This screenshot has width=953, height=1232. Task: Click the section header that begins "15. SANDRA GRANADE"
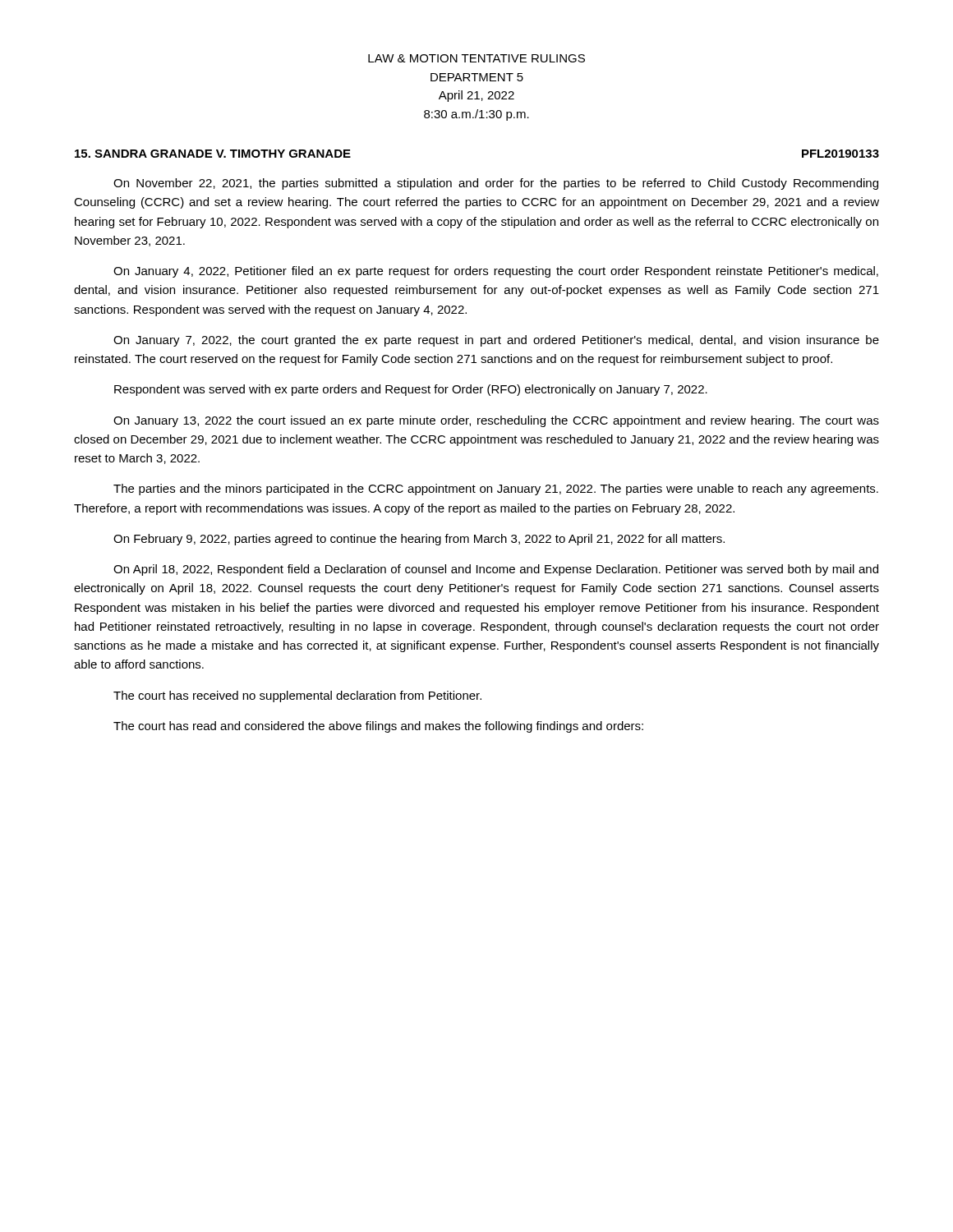coord(212,153)
